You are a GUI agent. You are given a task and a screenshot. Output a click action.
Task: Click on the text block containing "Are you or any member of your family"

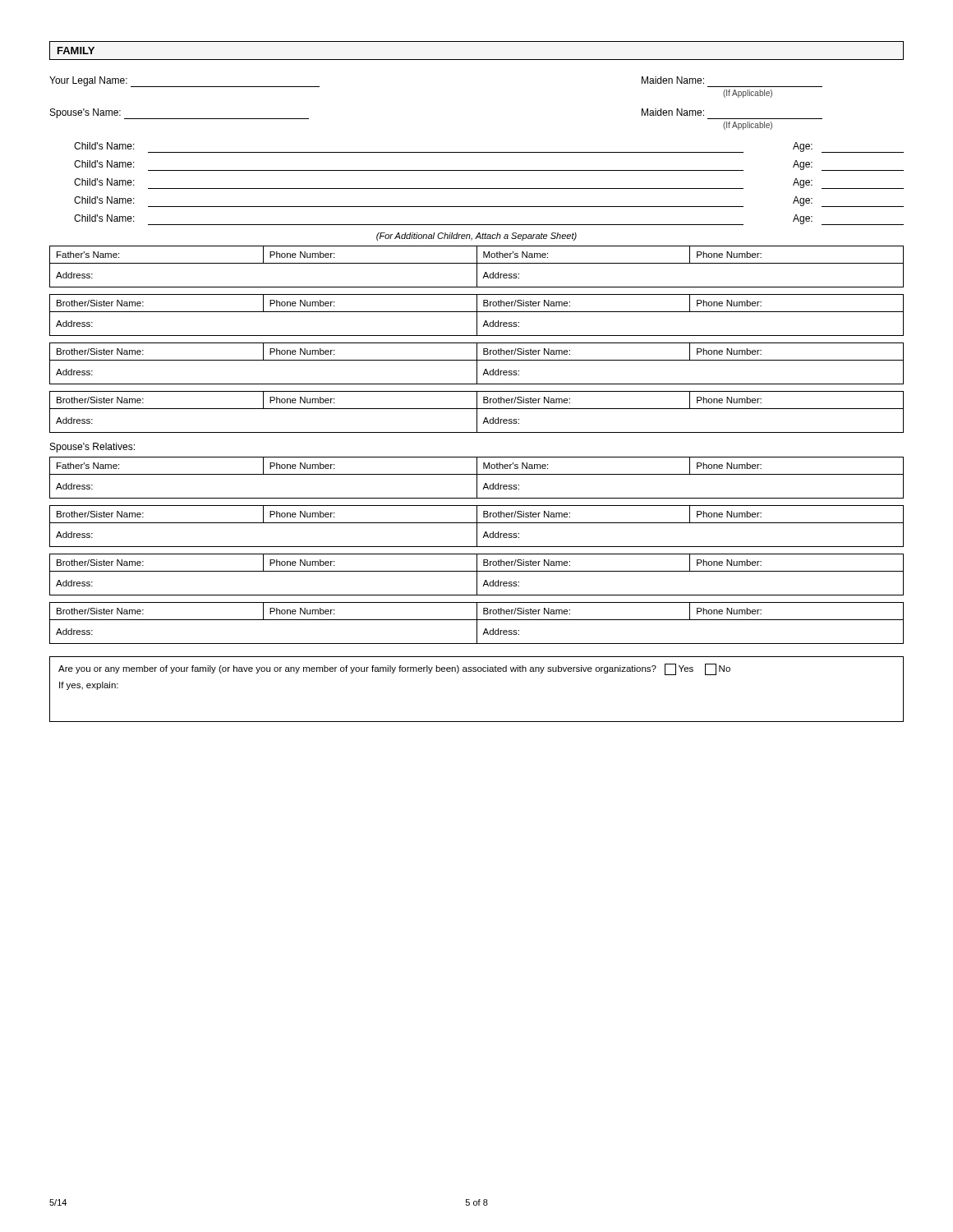[394, 669]
